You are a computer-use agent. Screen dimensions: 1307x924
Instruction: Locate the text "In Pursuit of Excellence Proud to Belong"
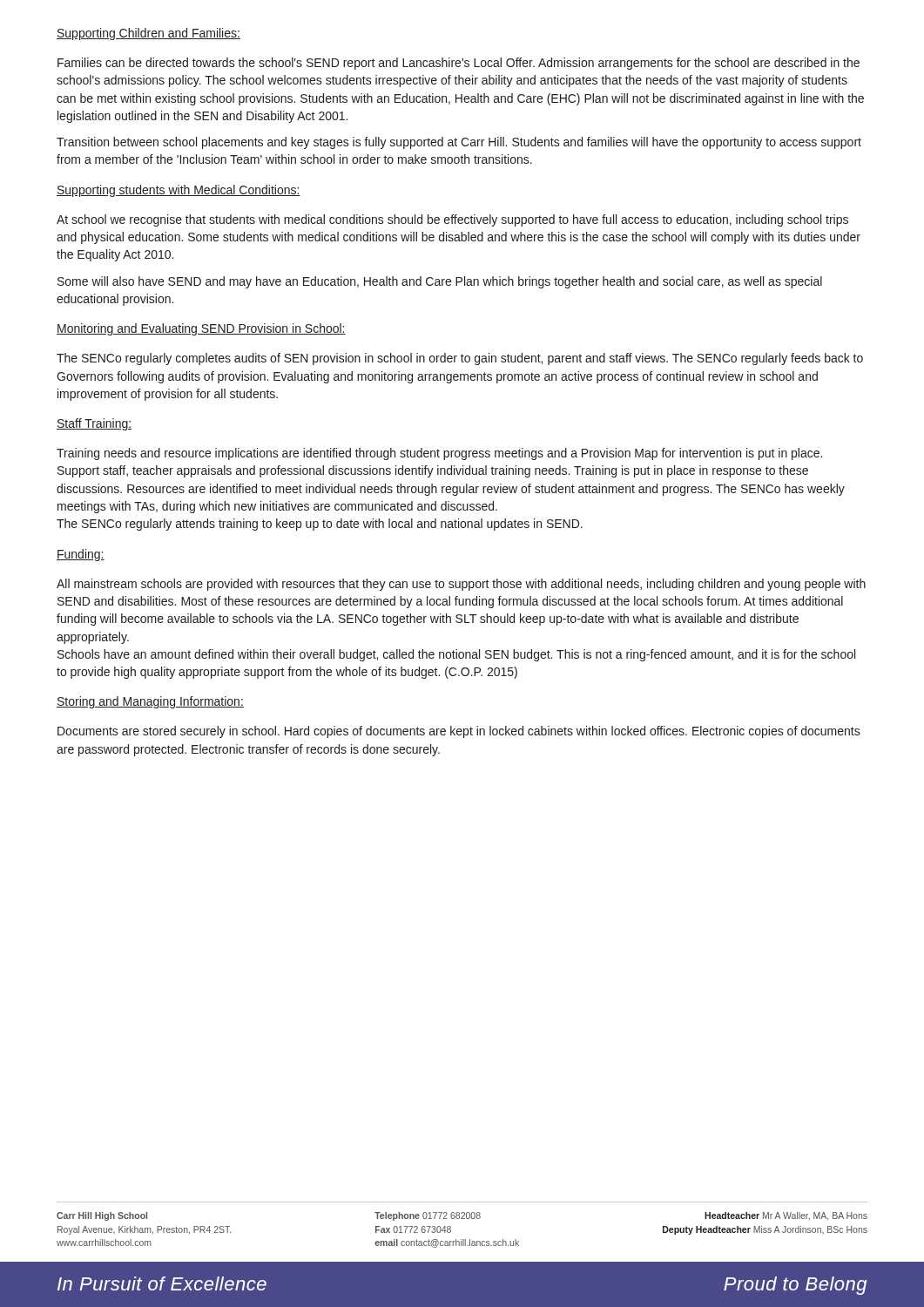click(x=162, y=1286)
